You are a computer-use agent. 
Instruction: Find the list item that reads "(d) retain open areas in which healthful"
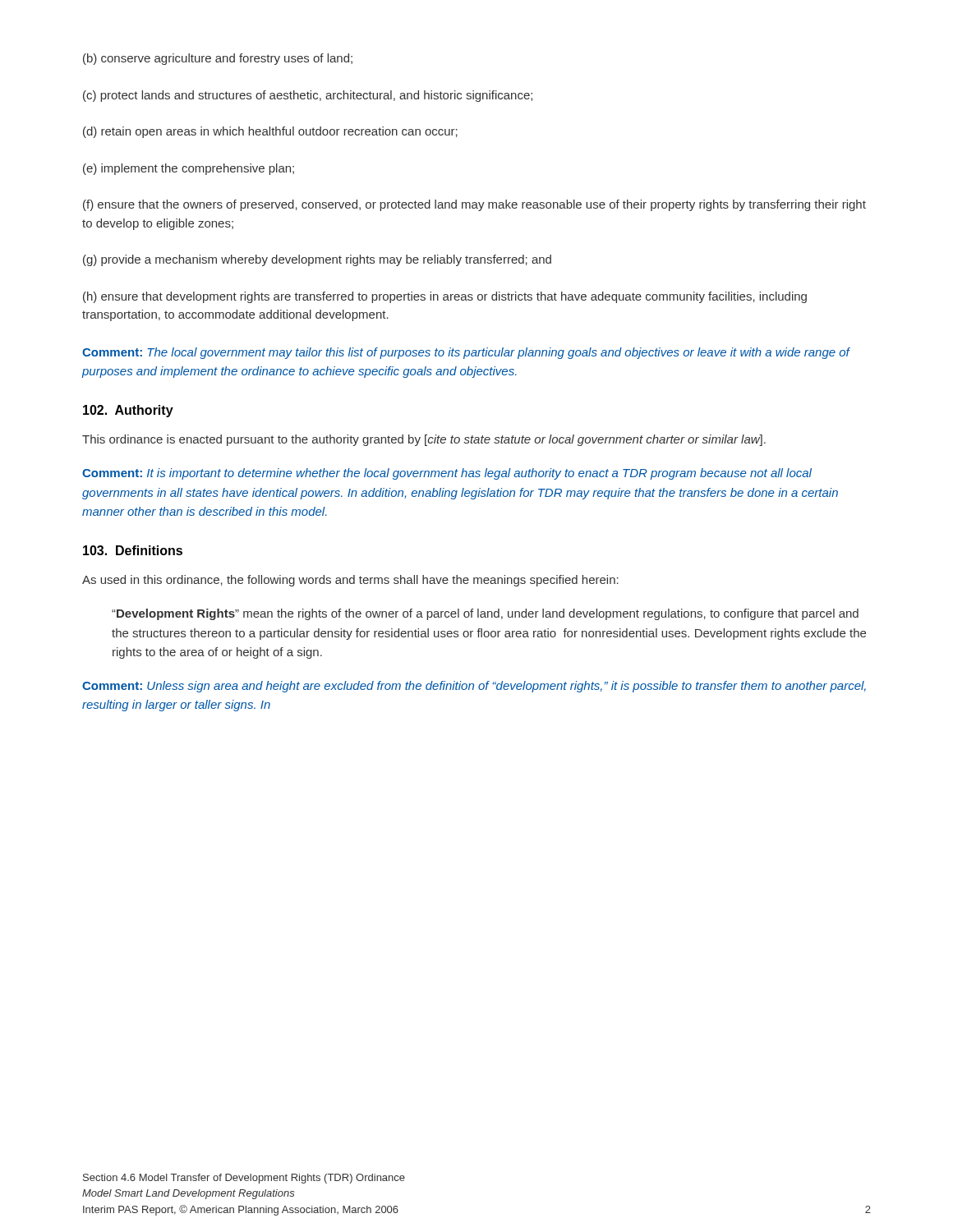pyautogui.click(x=270, y=131)
